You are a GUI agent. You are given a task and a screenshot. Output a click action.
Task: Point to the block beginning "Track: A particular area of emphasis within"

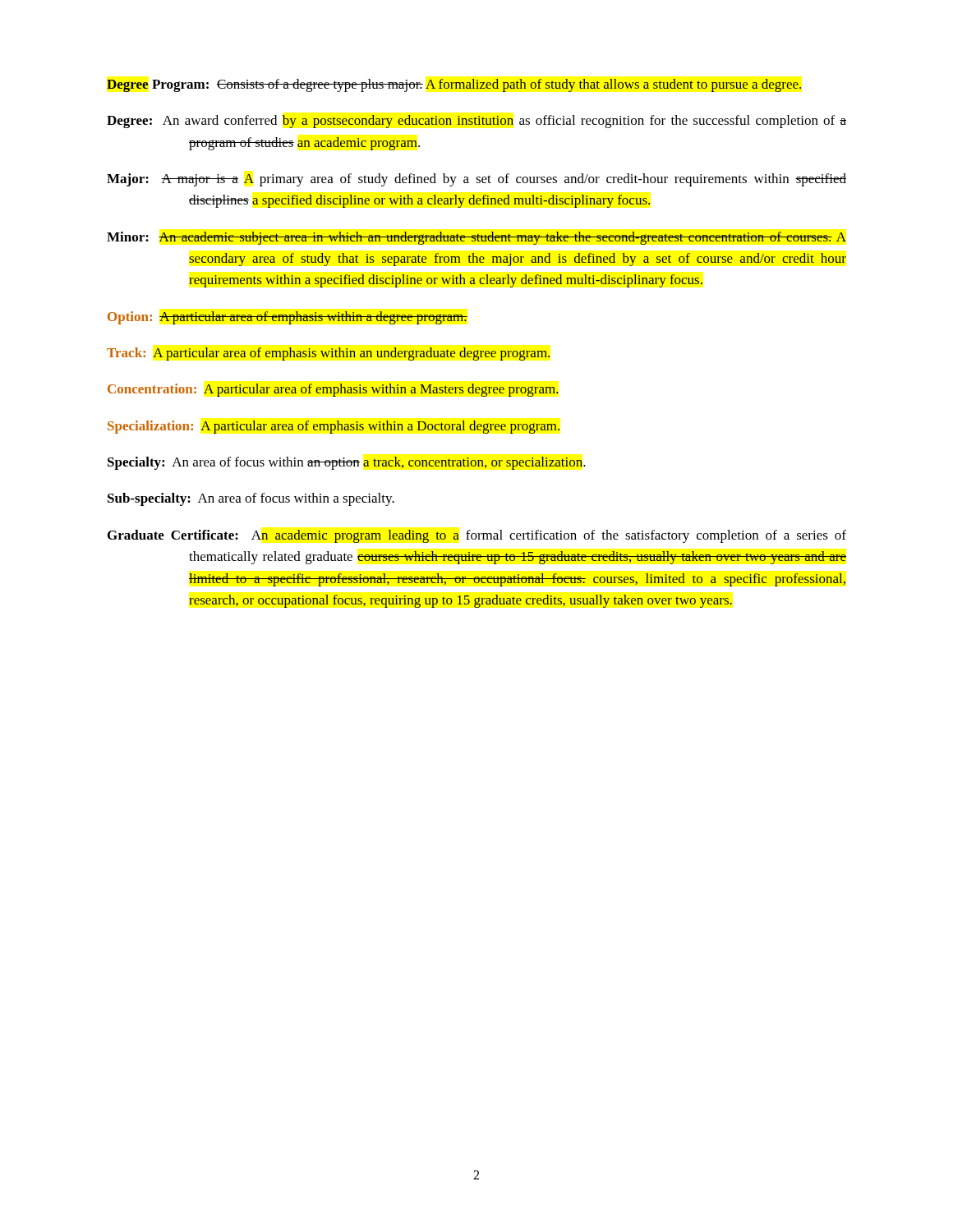click(329, 353)
